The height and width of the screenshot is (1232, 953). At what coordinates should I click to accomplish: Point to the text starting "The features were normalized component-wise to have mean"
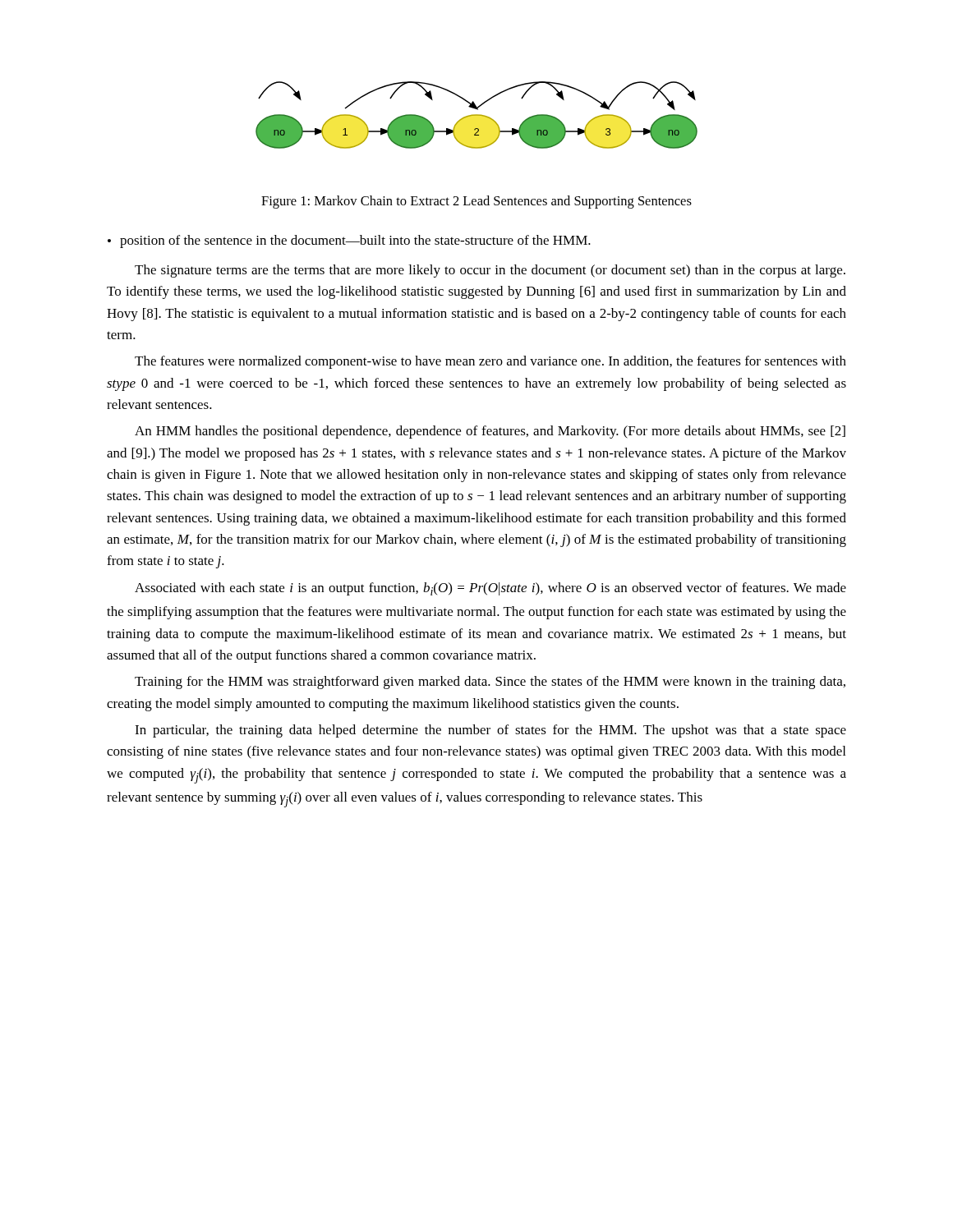[x=476, y=383]
